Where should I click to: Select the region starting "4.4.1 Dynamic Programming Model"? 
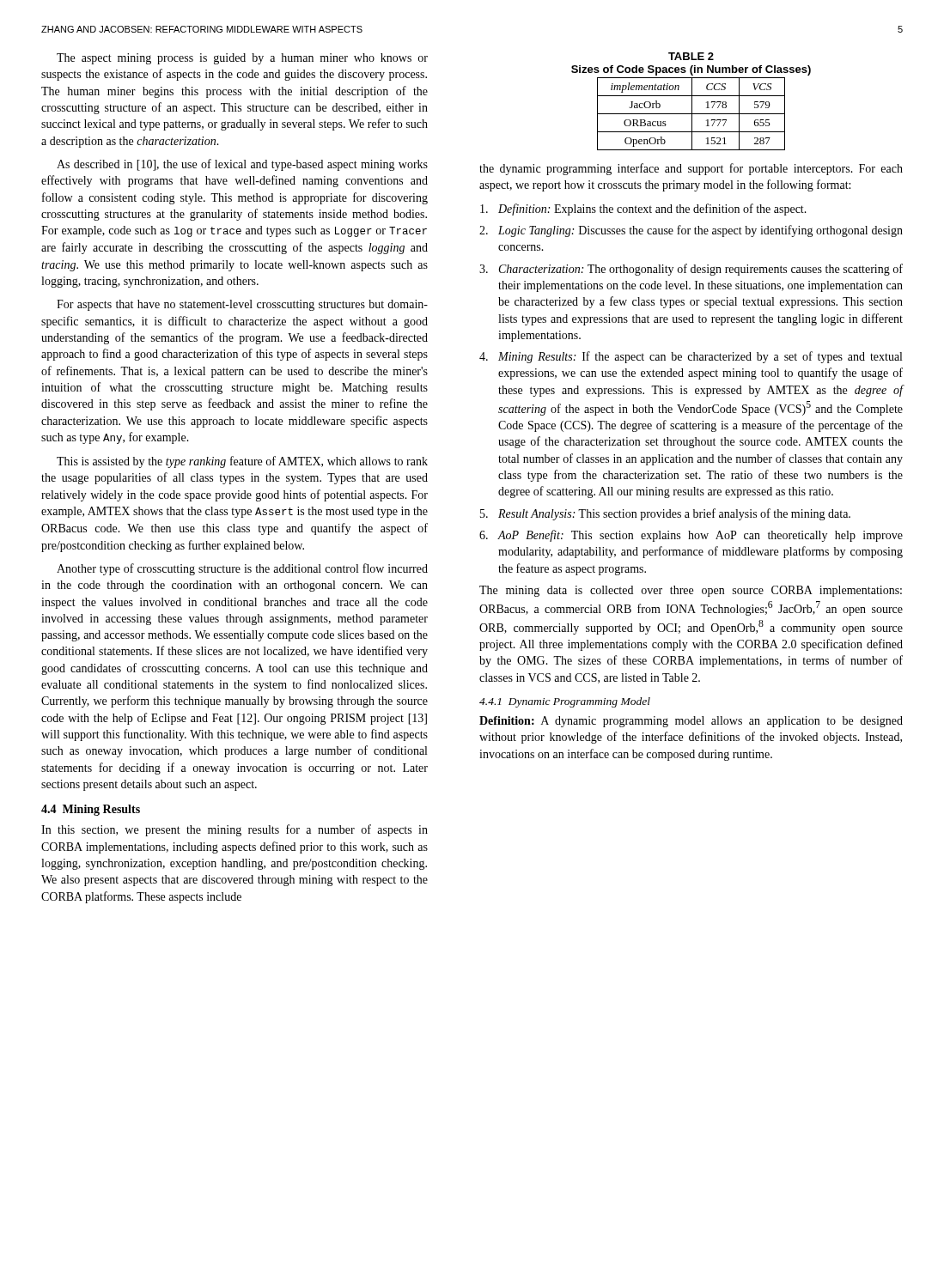[565, 701]
